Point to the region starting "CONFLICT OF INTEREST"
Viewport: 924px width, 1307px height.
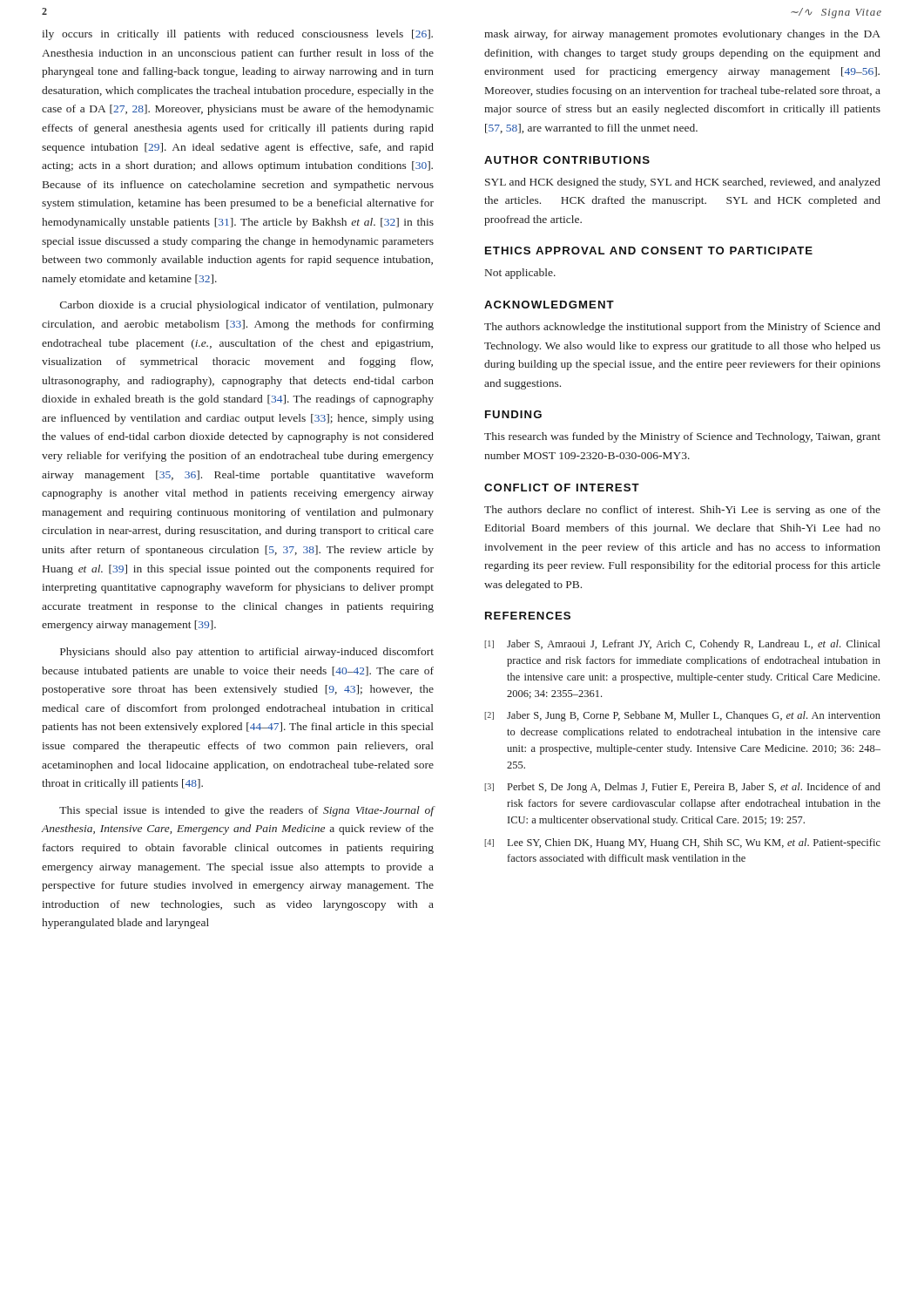[562, 487]
